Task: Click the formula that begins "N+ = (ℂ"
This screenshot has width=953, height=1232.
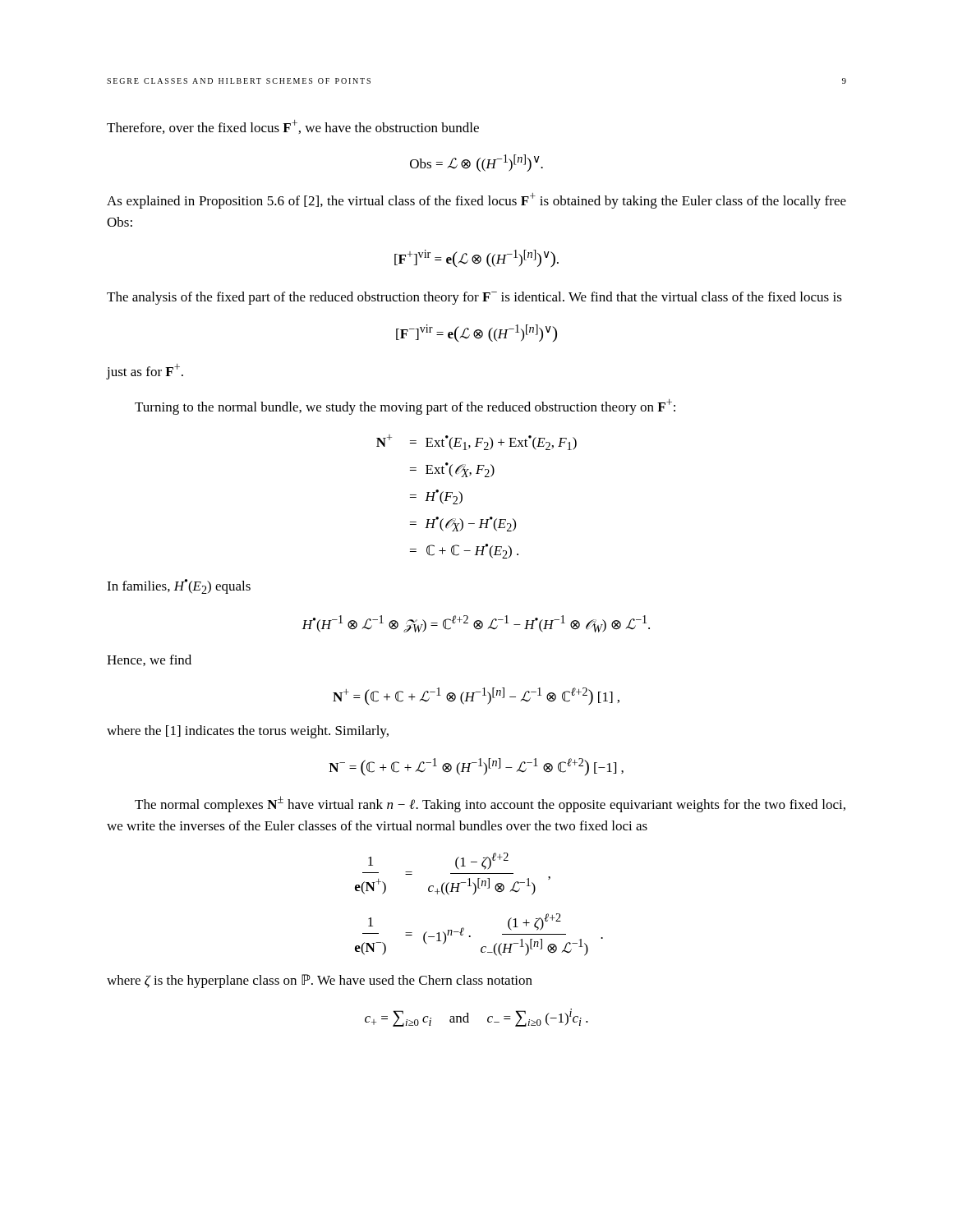Action: click(476, 695)
